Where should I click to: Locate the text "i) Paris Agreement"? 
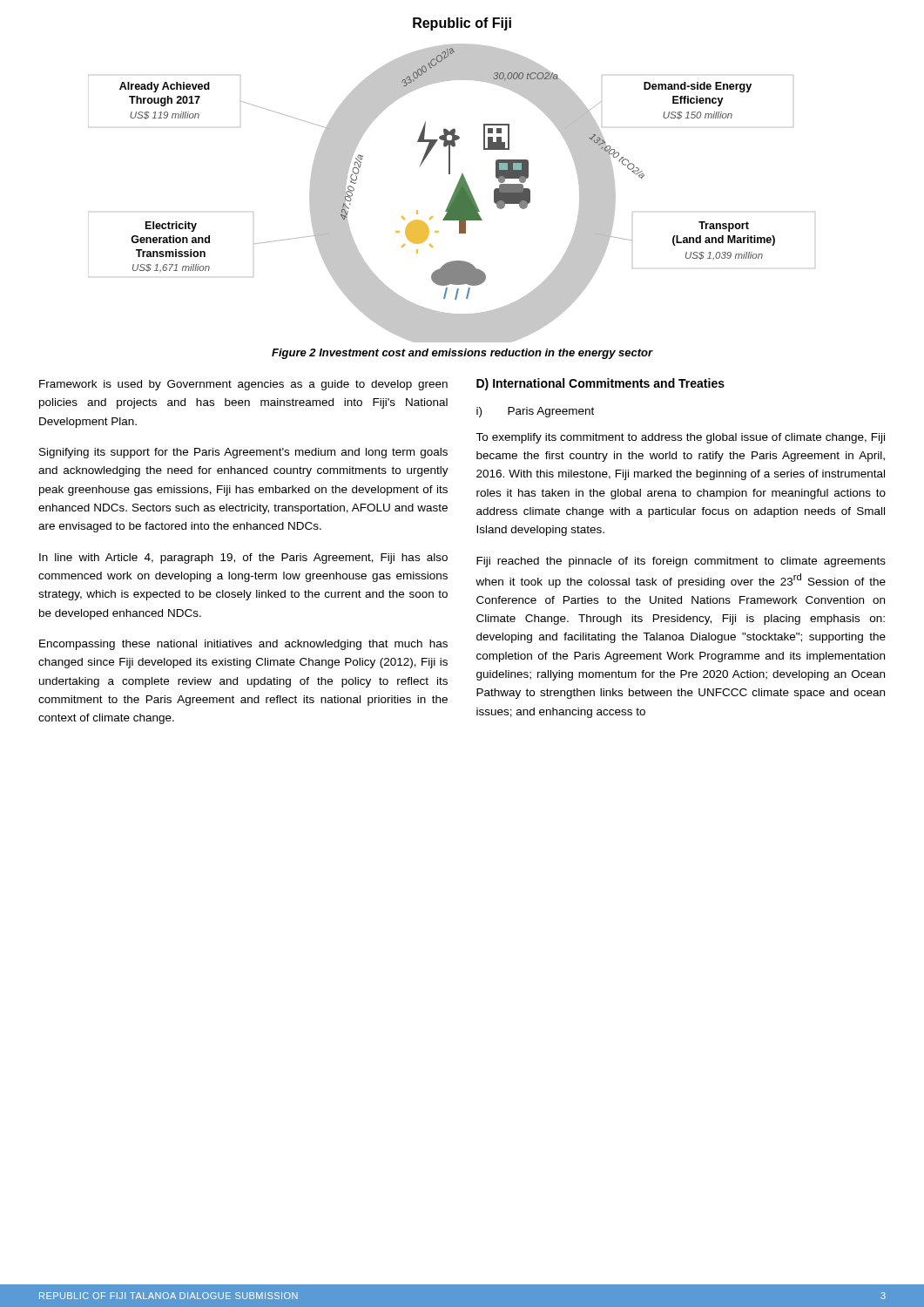535,411
